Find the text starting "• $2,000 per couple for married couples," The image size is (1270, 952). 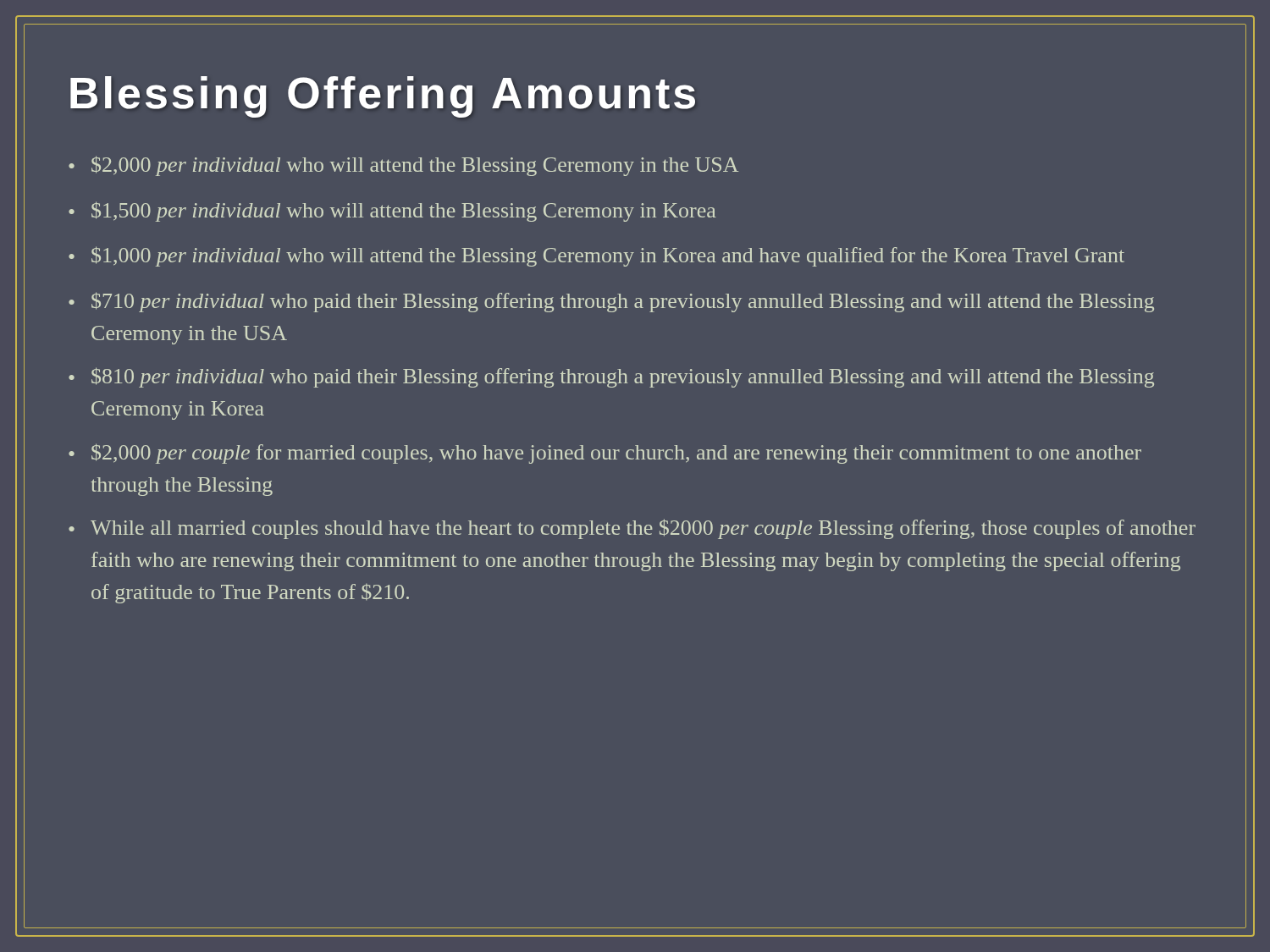(635, 468)
